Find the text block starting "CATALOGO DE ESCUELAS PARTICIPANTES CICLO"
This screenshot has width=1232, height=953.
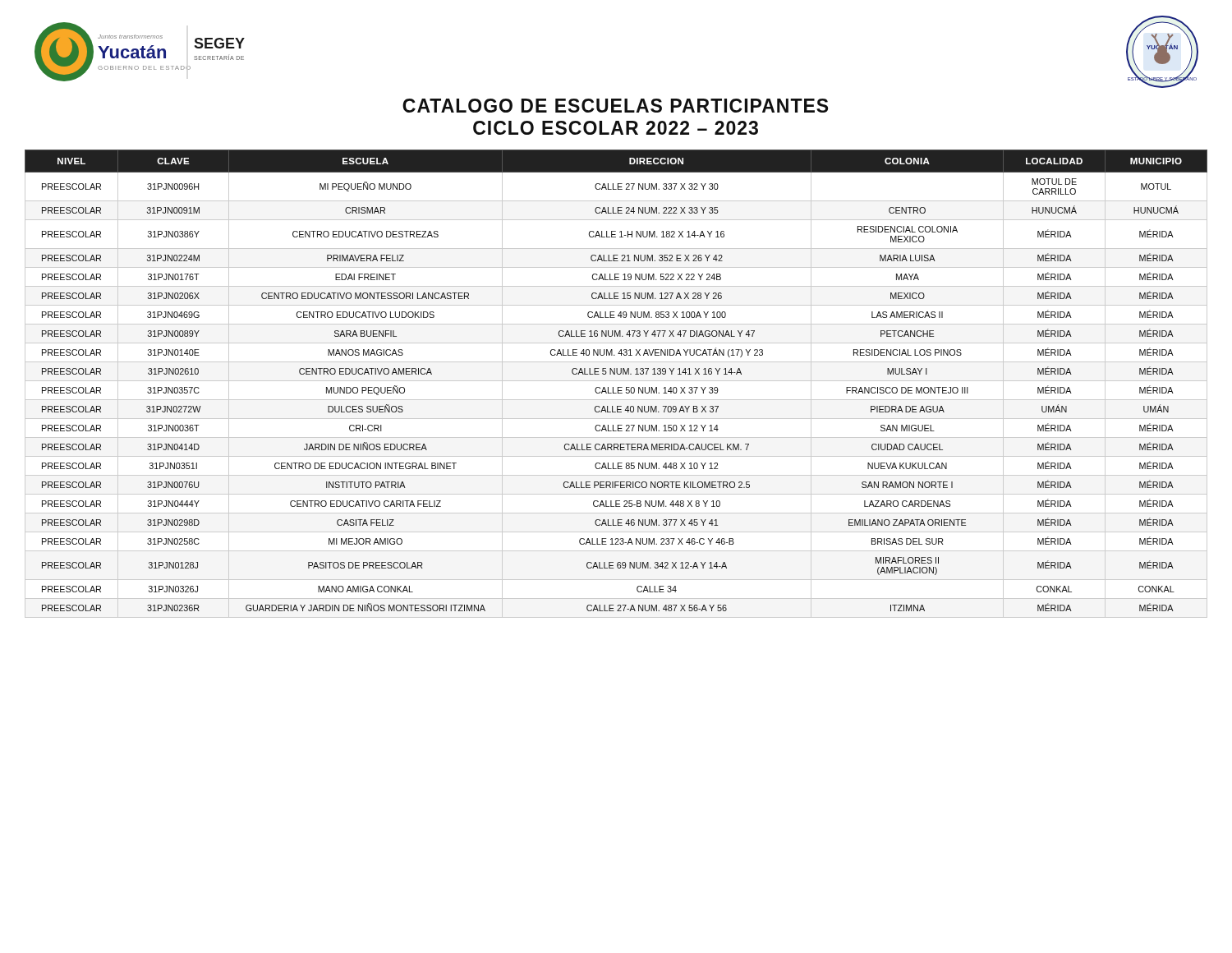click(616, 118)
